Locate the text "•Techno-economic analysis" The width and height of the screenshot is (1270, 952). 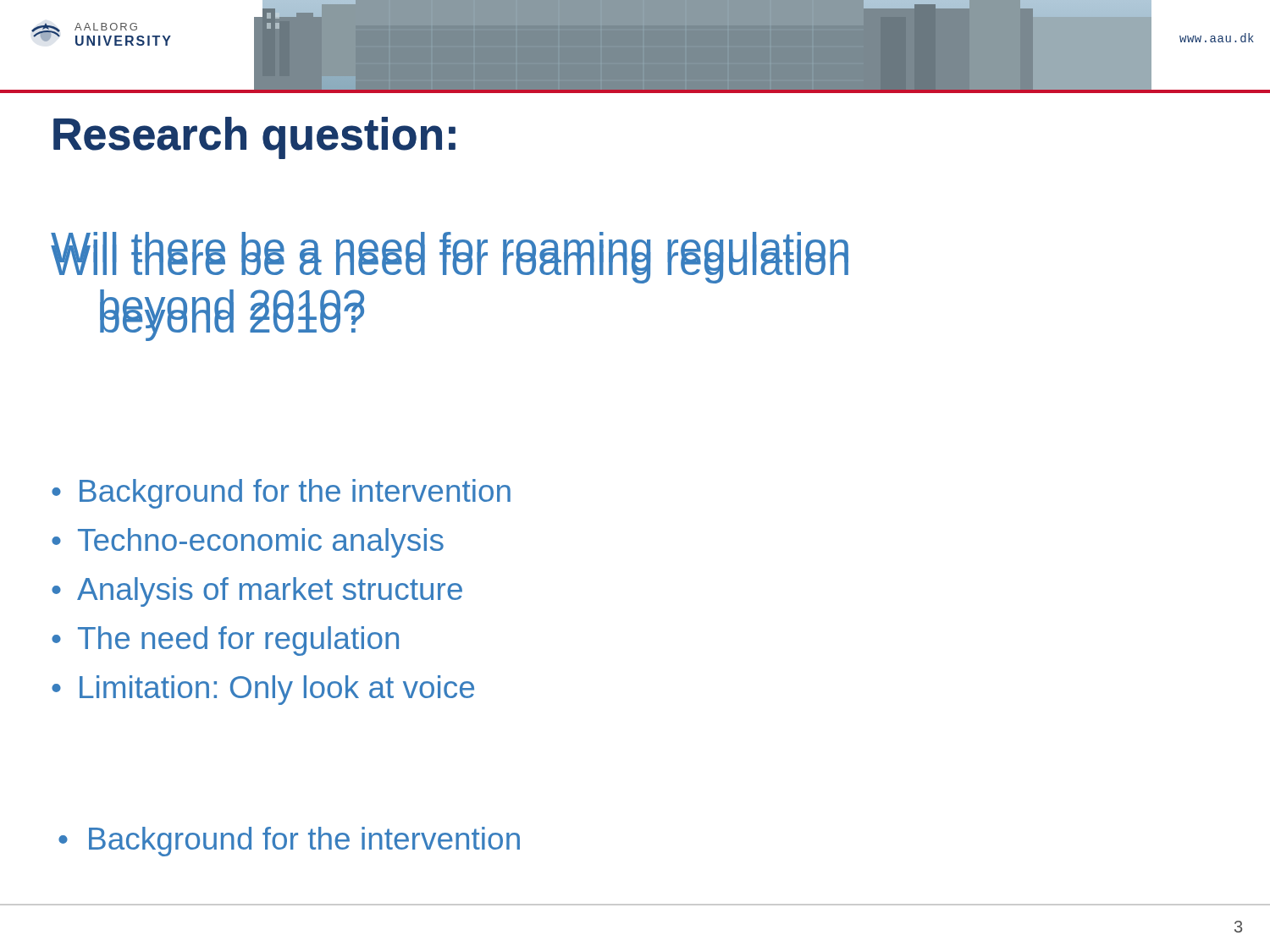(248, 541)
